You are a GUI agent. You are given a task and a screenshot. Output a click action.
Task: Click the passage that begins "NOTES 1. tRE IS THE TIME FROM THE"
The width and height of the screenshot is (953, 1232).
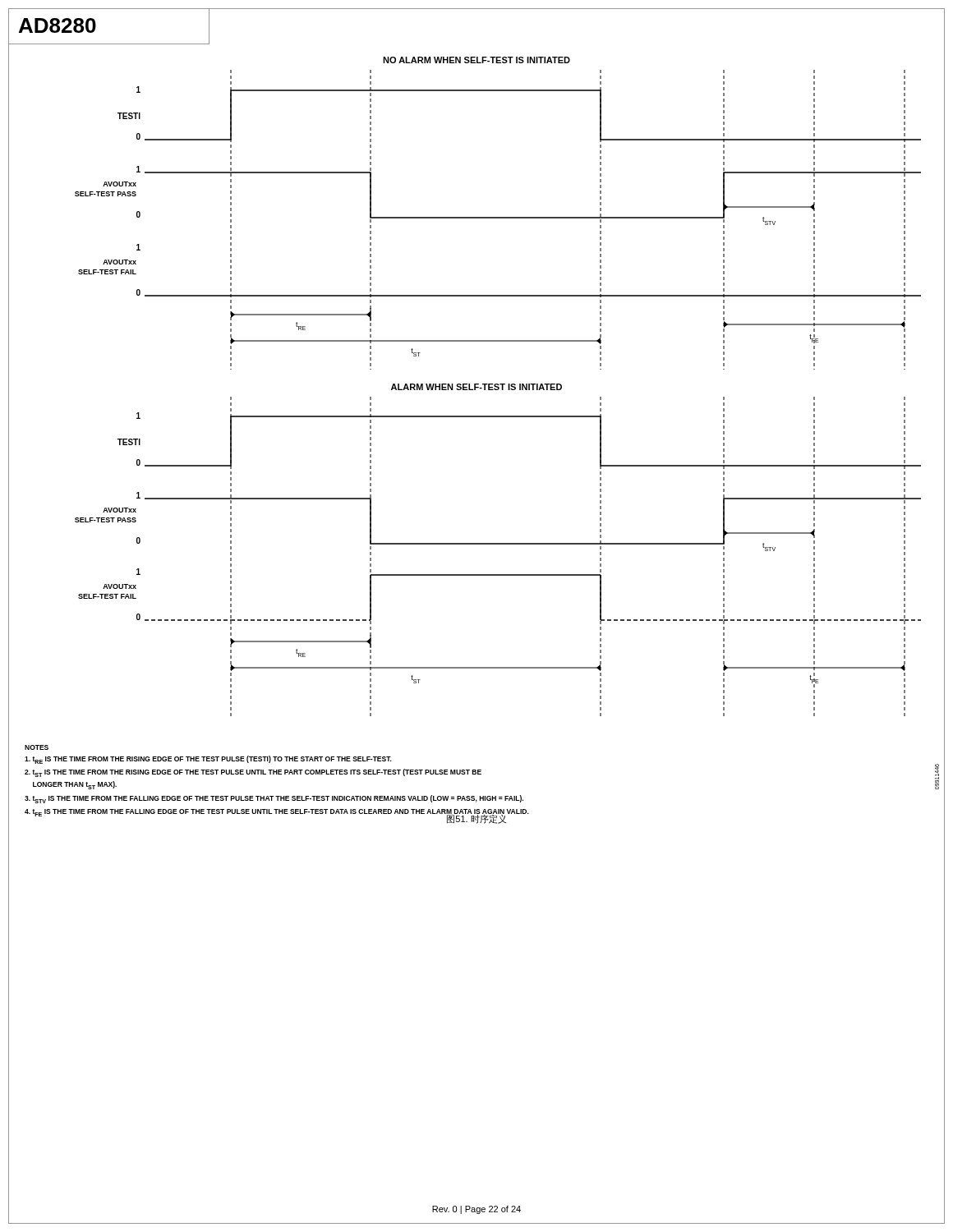(x=466, y=781)
